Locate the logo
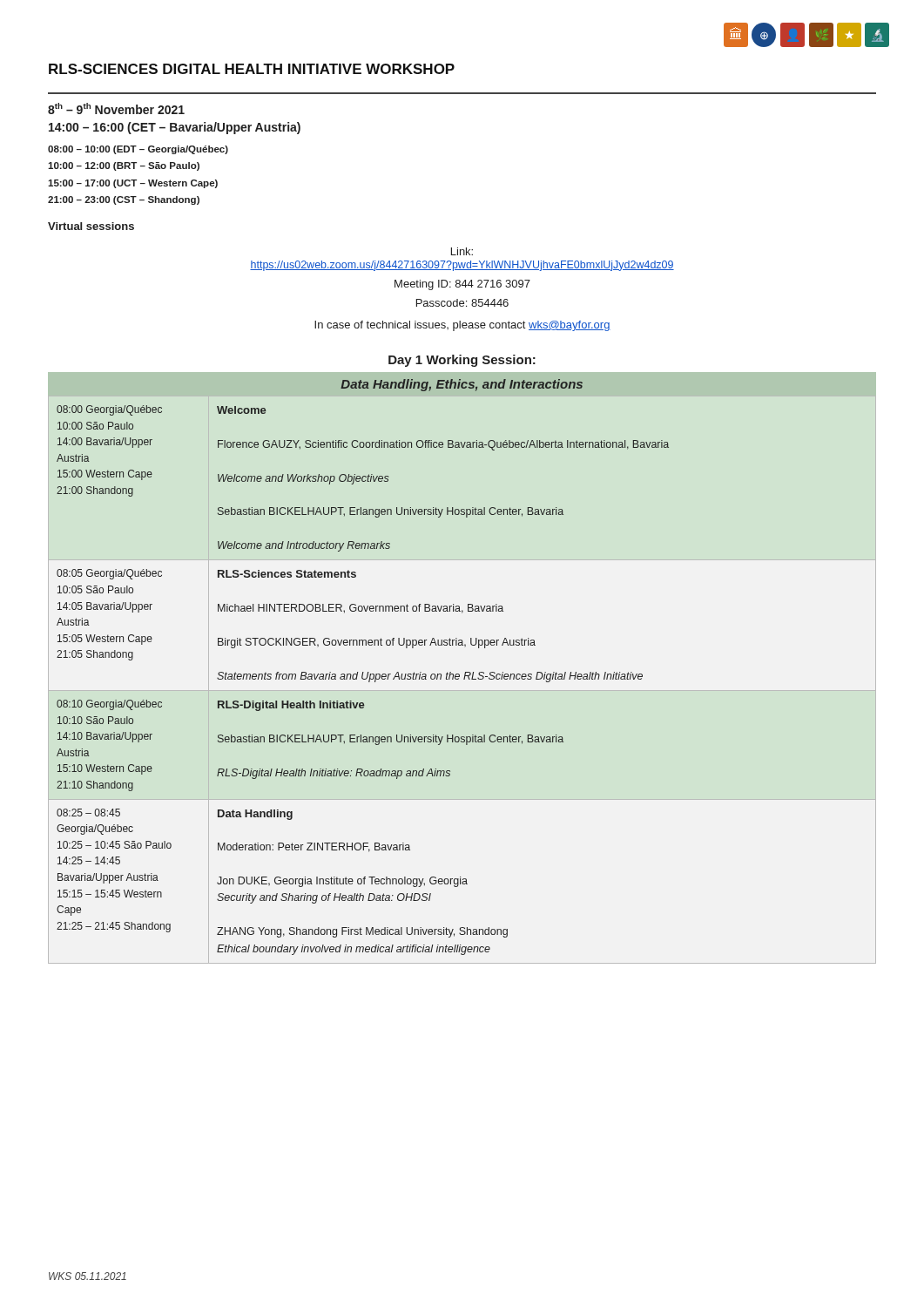Image resolution: width=924 pixels, height=1307 pixels. [806, 37]
